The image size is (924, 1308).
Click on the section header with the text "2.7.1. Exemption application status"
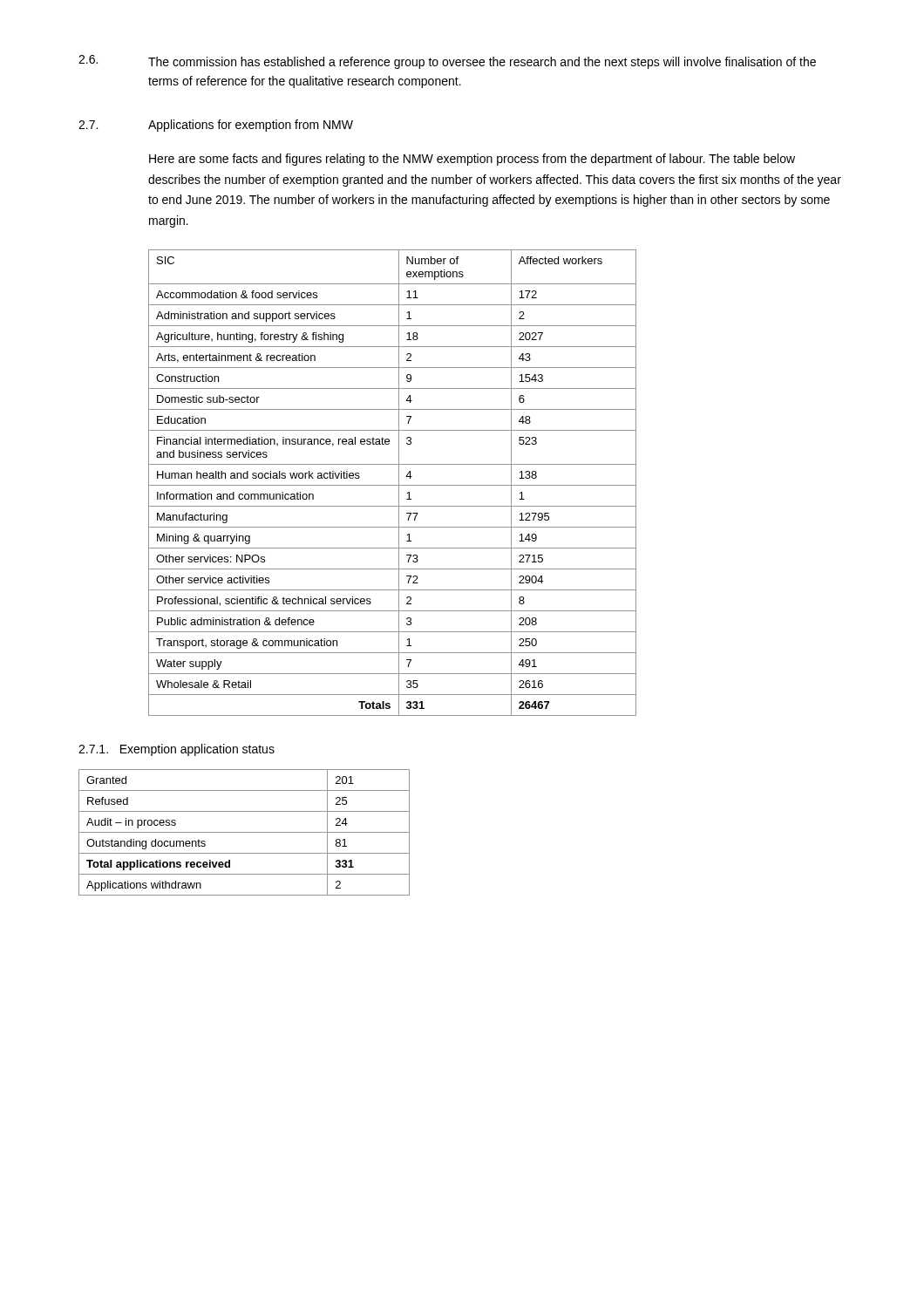pyautogui.click(x=177, y=750)
